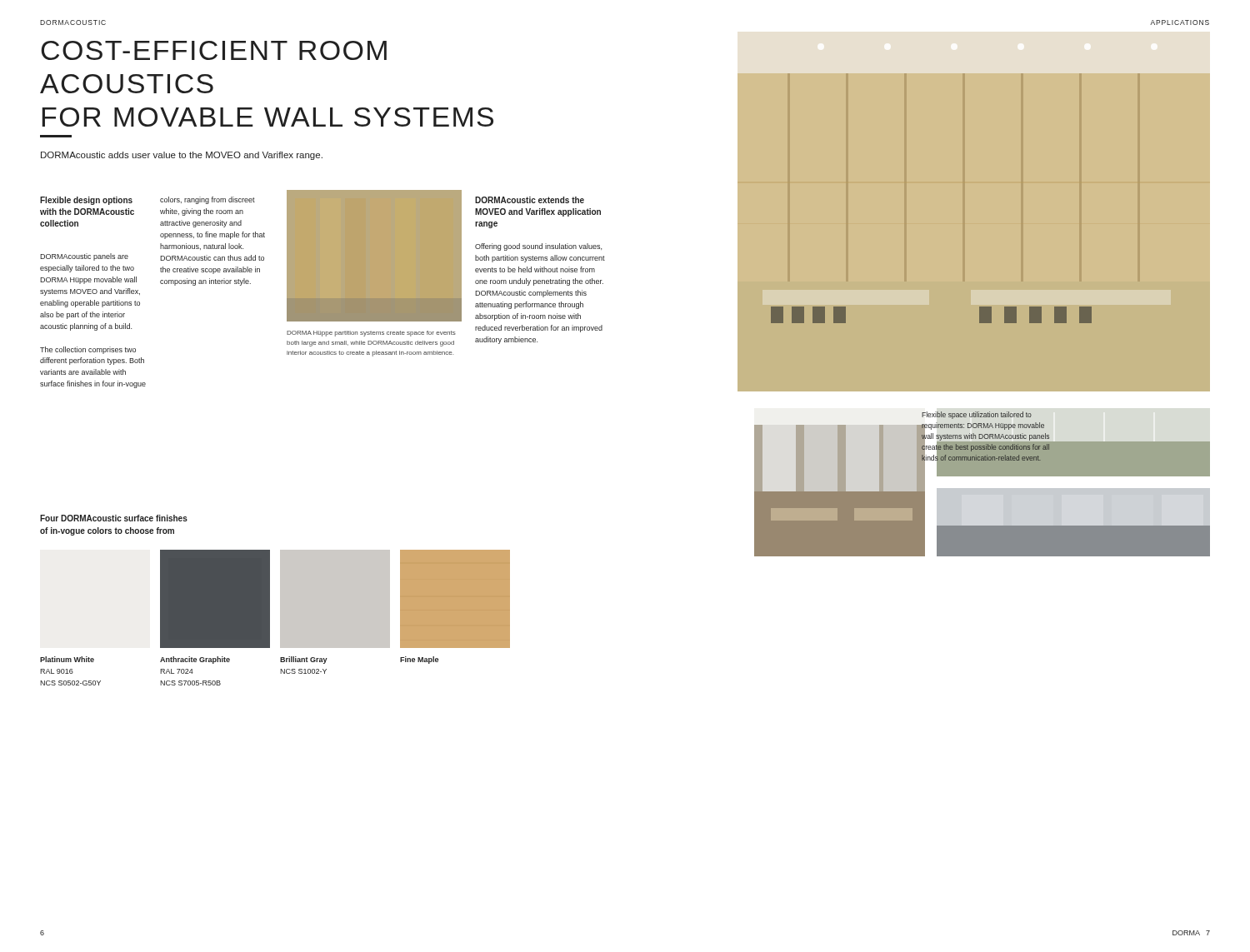This screenshot has width=1250, height=952.
Task: Locate the text block that reads "colors, ranging from discreet white,"
Action: pos(213,241)
